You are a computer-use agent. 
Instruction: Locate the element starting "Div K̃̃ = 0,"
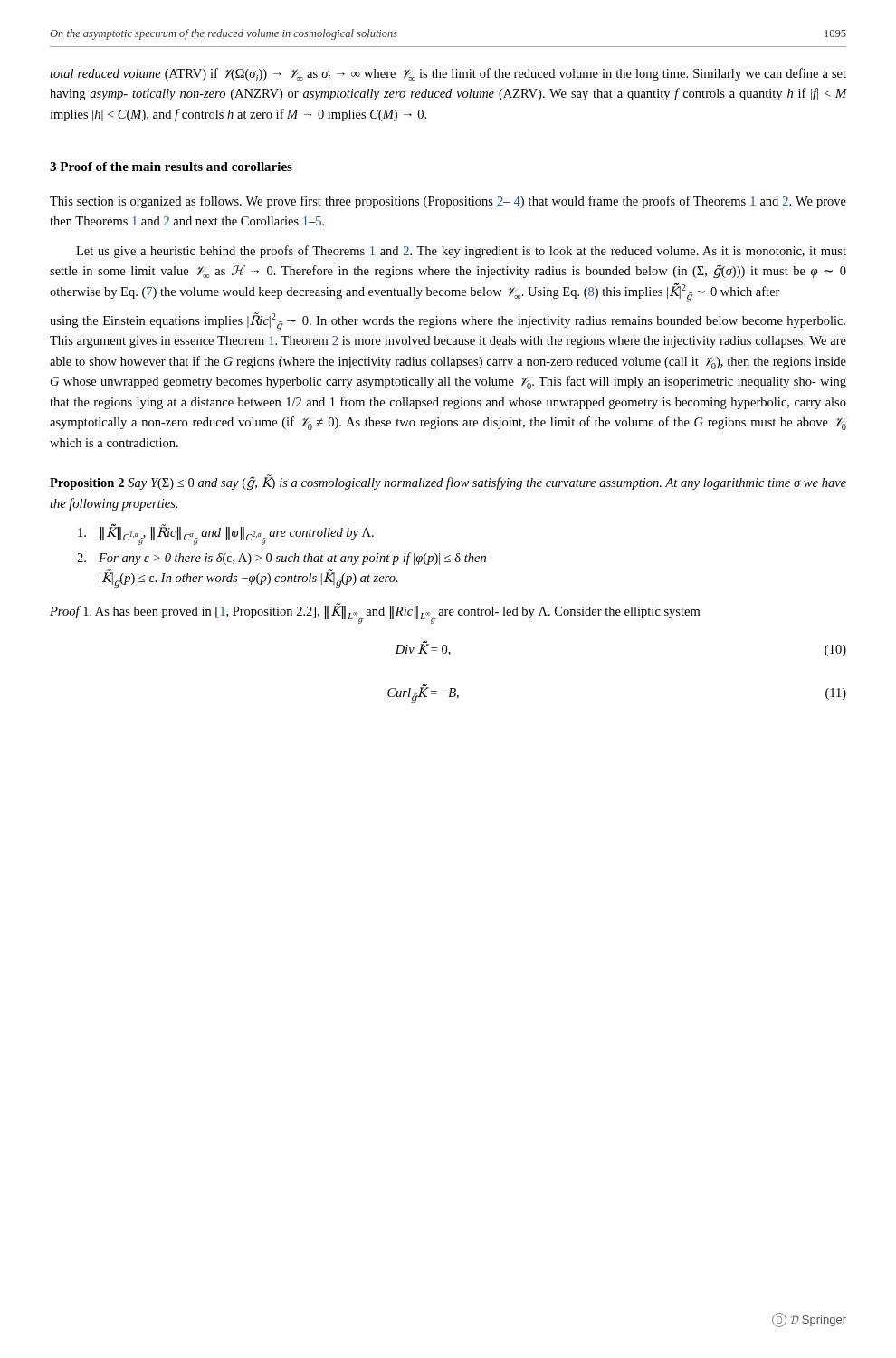coord(448,649)
